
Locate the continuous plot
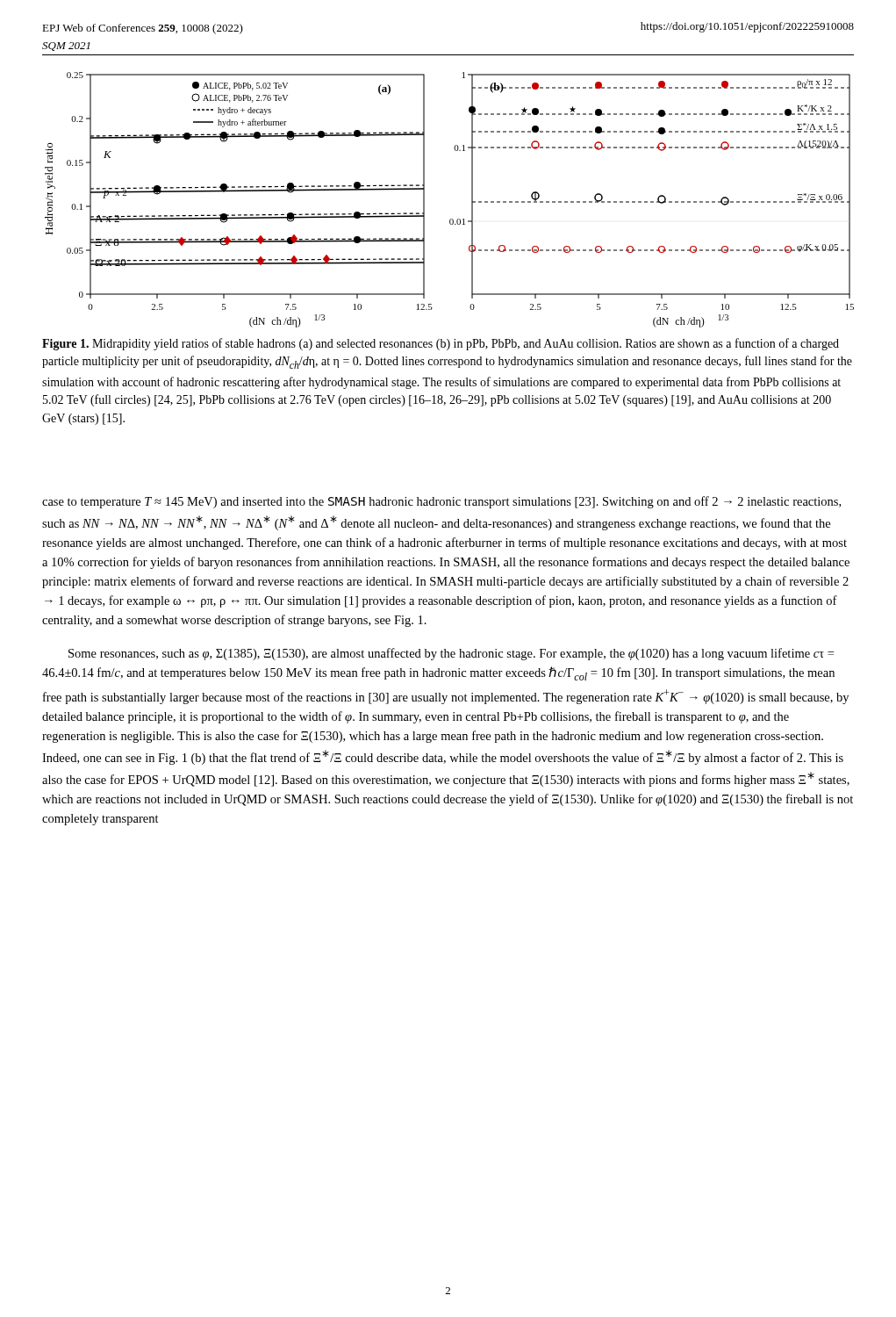click(x=448, y=198)
